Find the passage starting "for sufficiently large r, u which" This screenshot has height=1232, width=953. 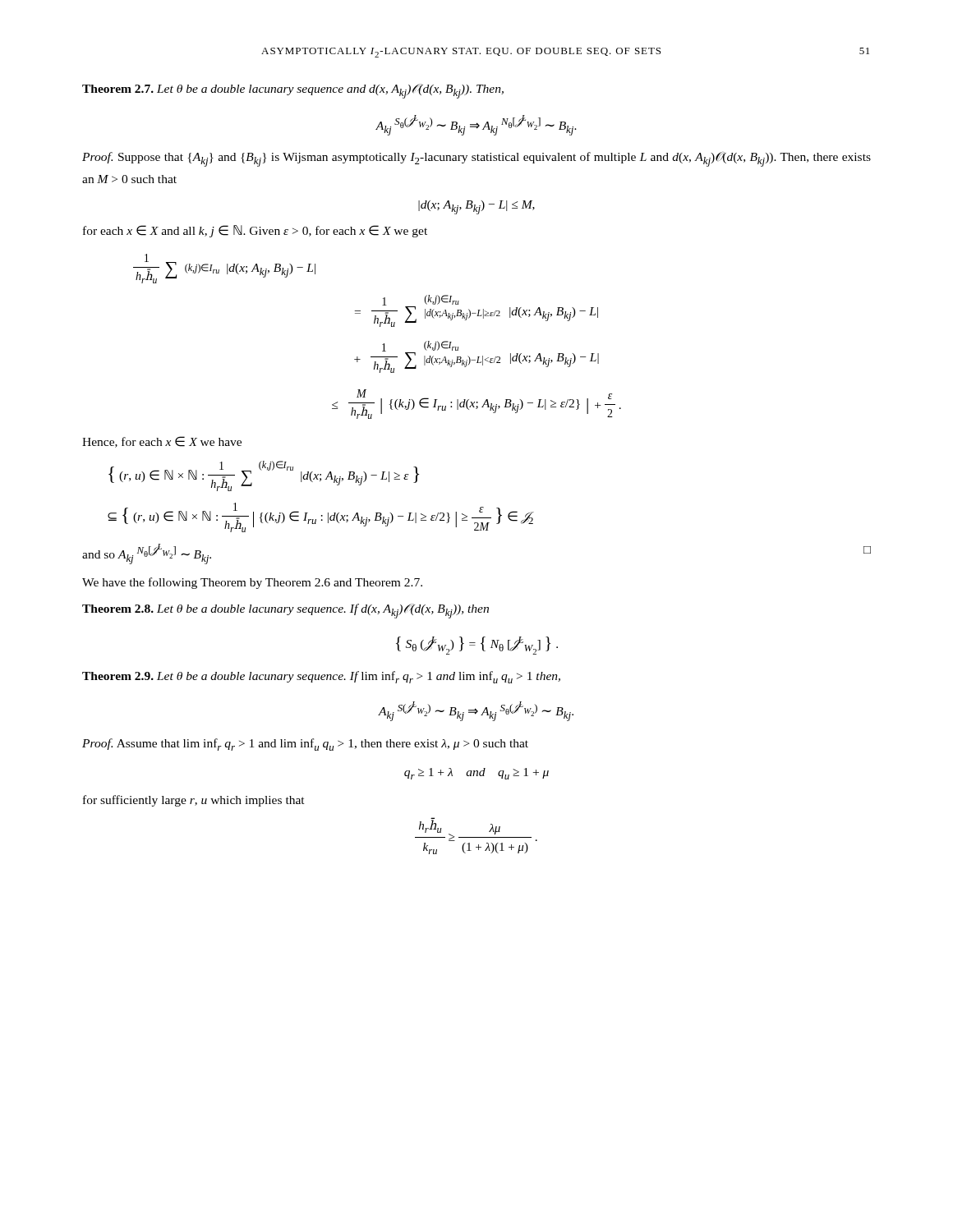click(194, 801)
